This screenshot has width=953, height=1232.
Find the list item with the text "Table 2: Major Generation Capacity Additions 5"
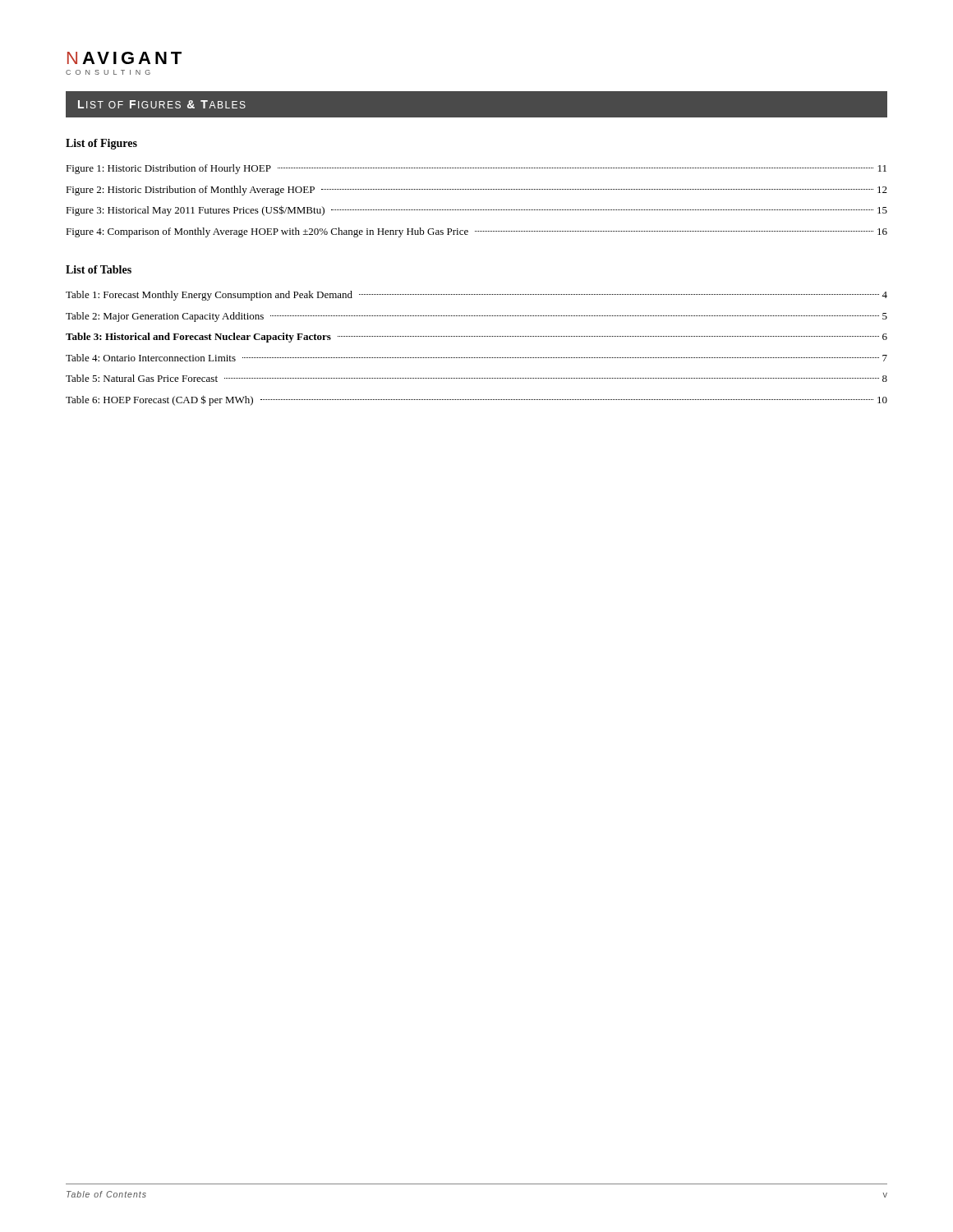(x=476, y=316)
